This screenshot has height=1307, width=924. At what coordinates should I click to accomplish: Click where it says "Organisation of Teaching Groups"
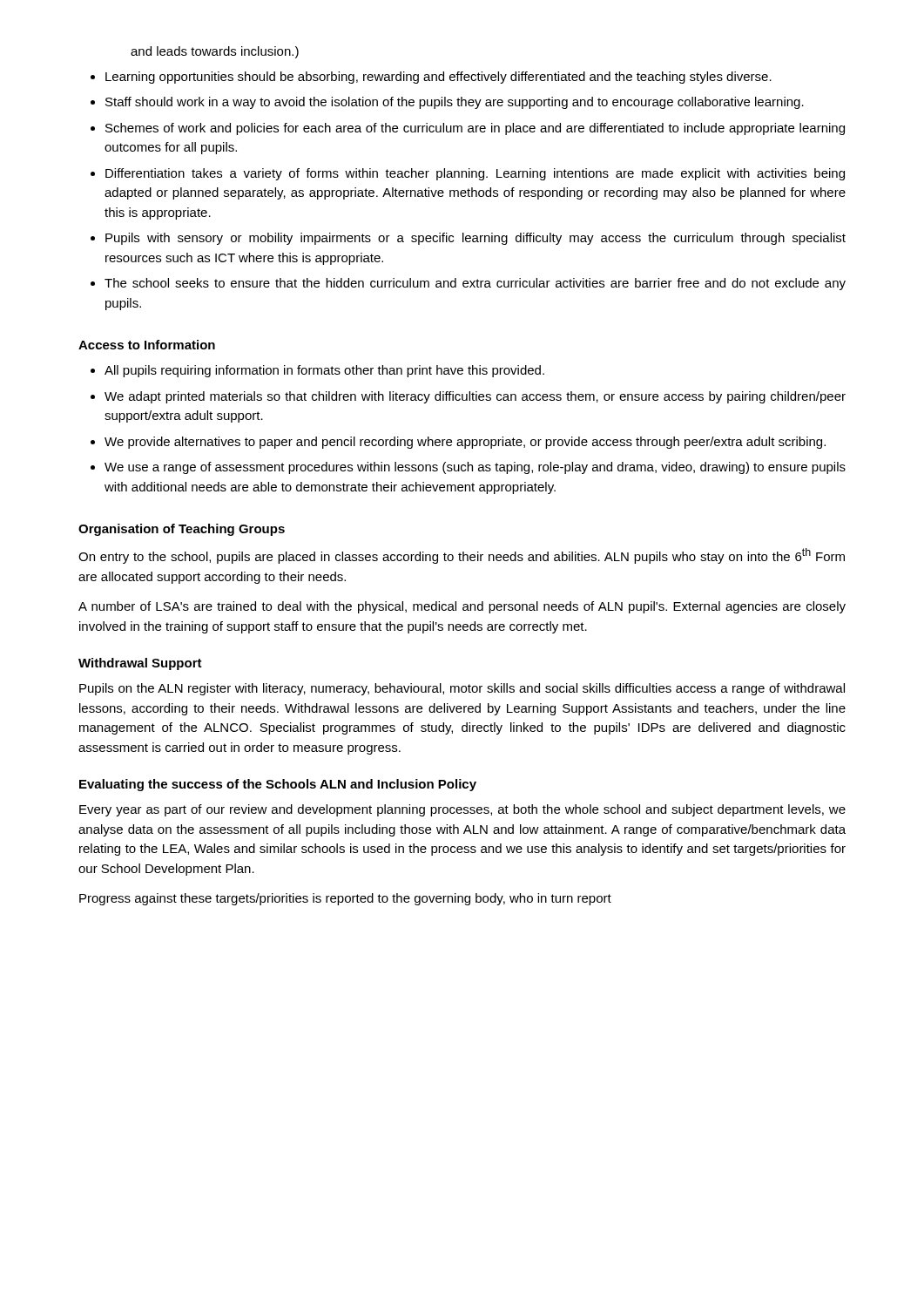click(x=182, y=528)
